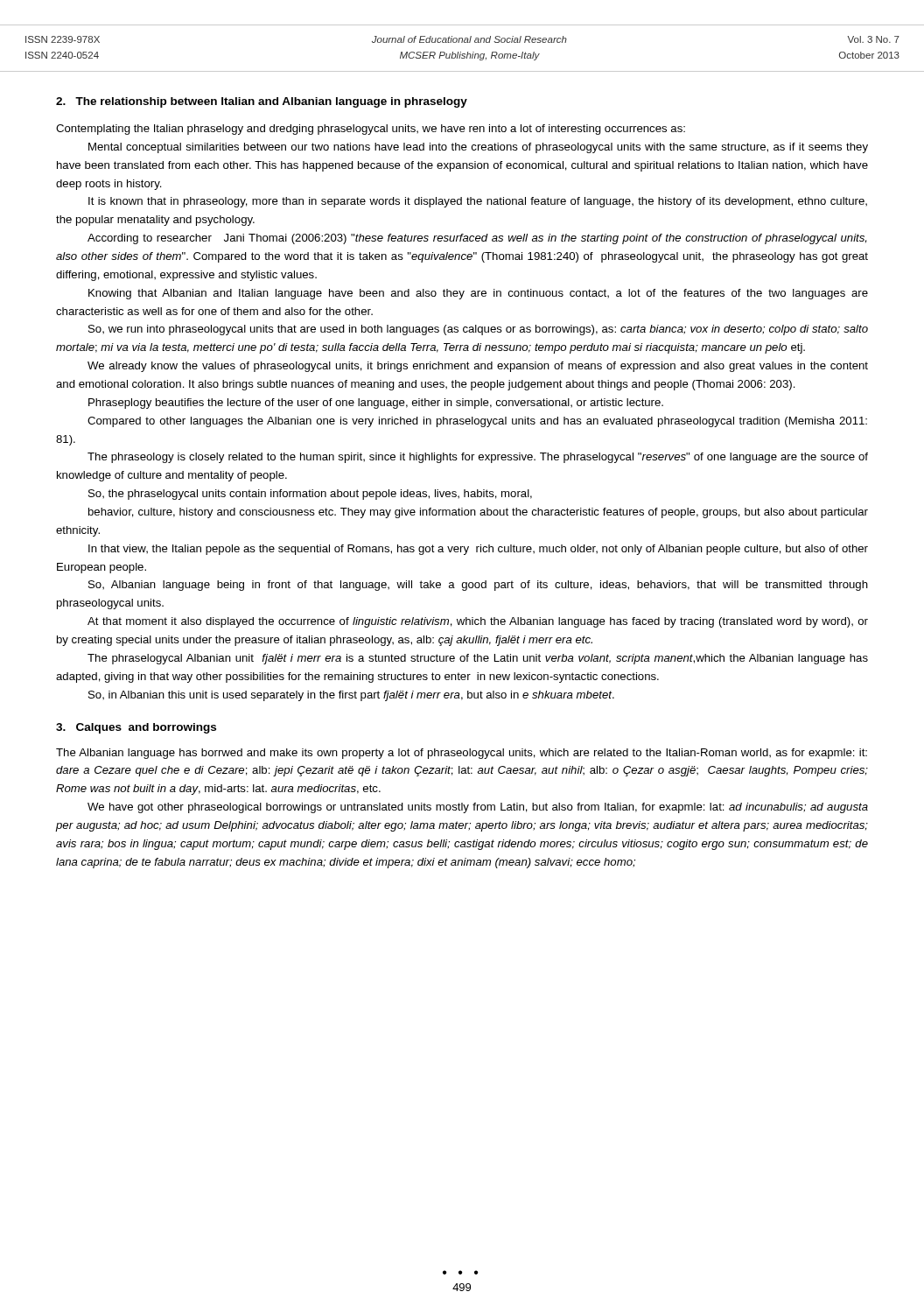Screen dimensions: 1313x924
Task: Click the passage that begins "According to researcher"
Action: [x=462, y=257]
